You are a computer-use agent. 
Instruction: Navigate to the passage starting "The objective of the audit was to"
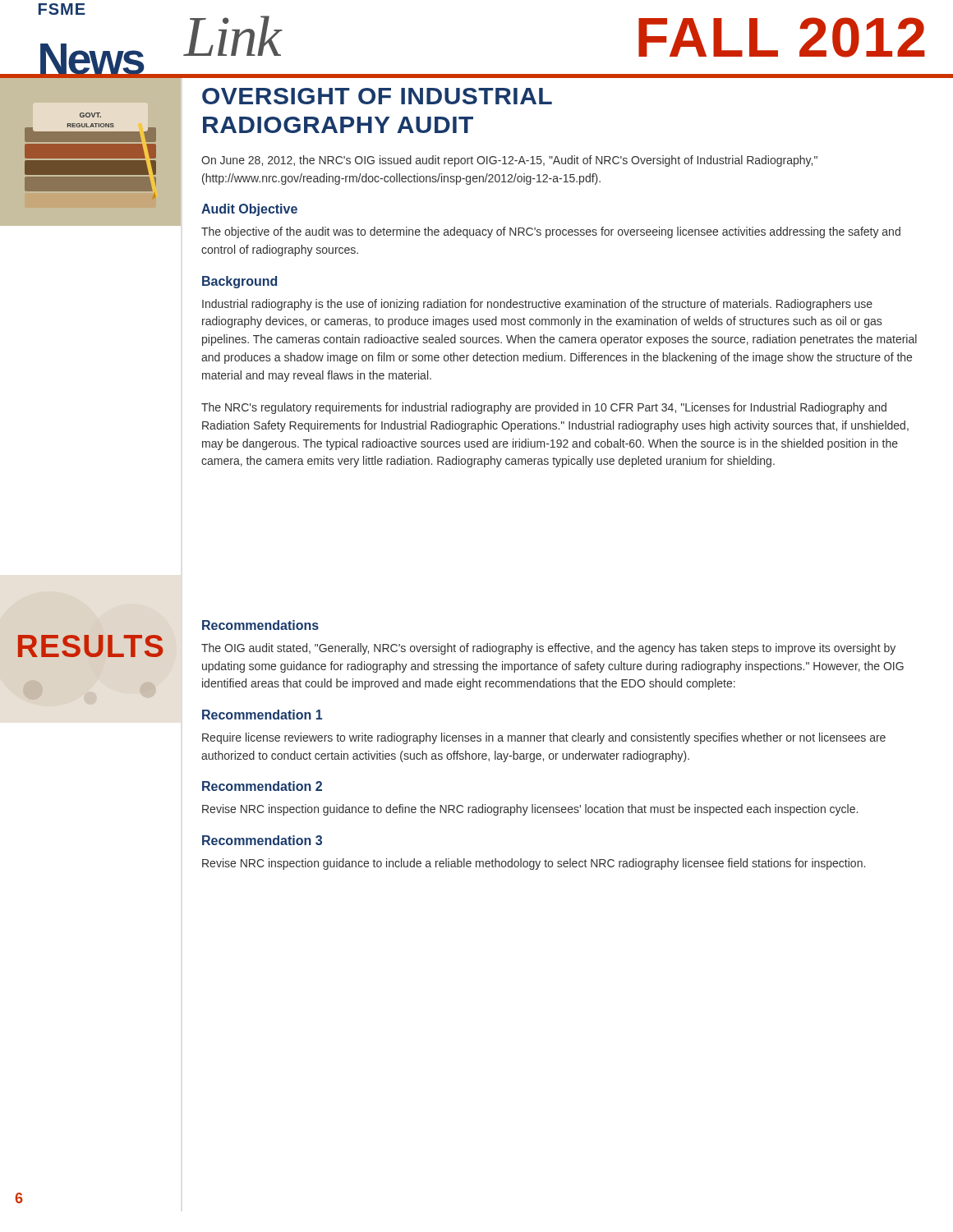tap(551, 241)
